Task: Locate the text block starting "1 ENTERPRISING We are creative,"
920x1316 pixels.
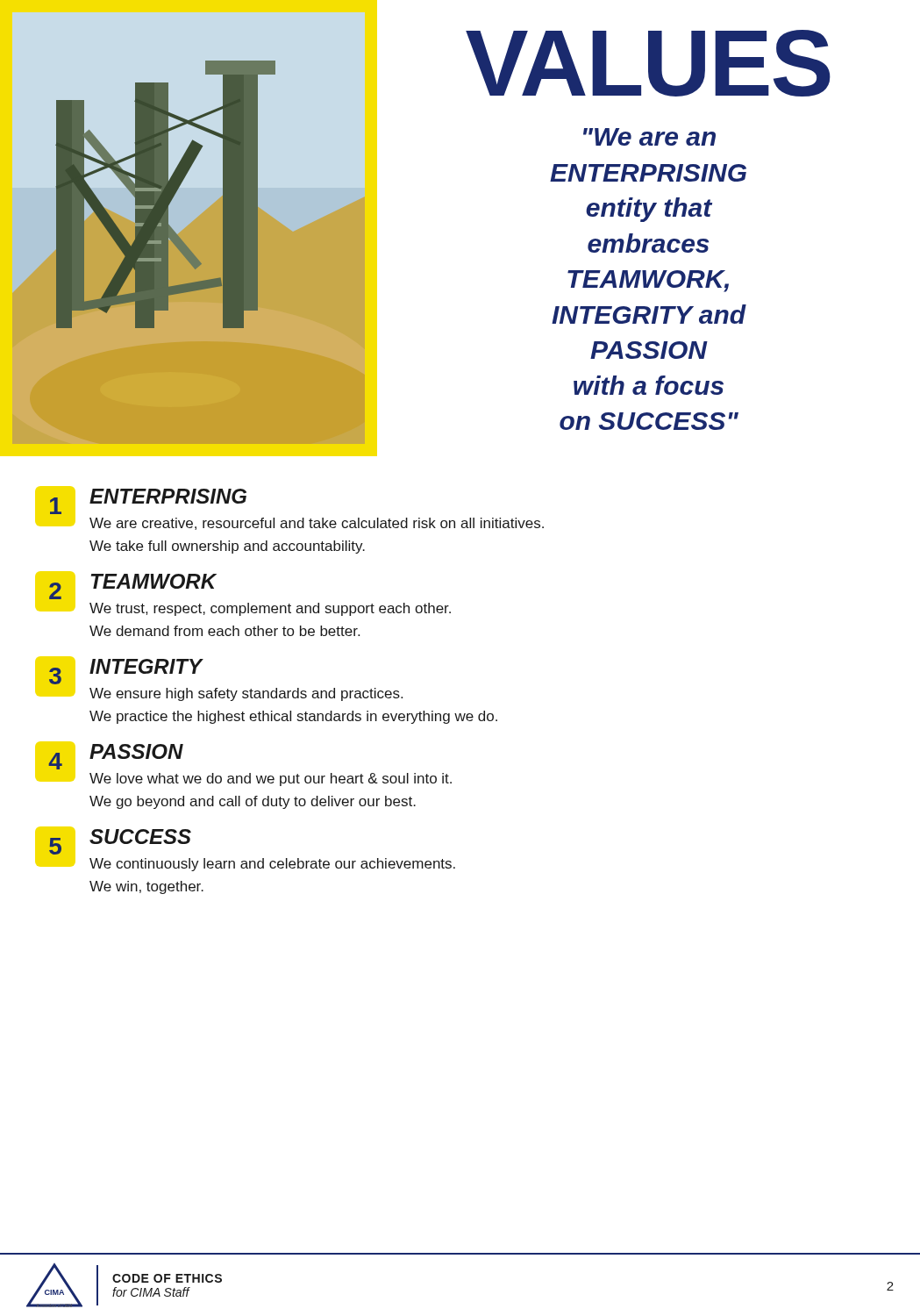Action: (460, 521)
